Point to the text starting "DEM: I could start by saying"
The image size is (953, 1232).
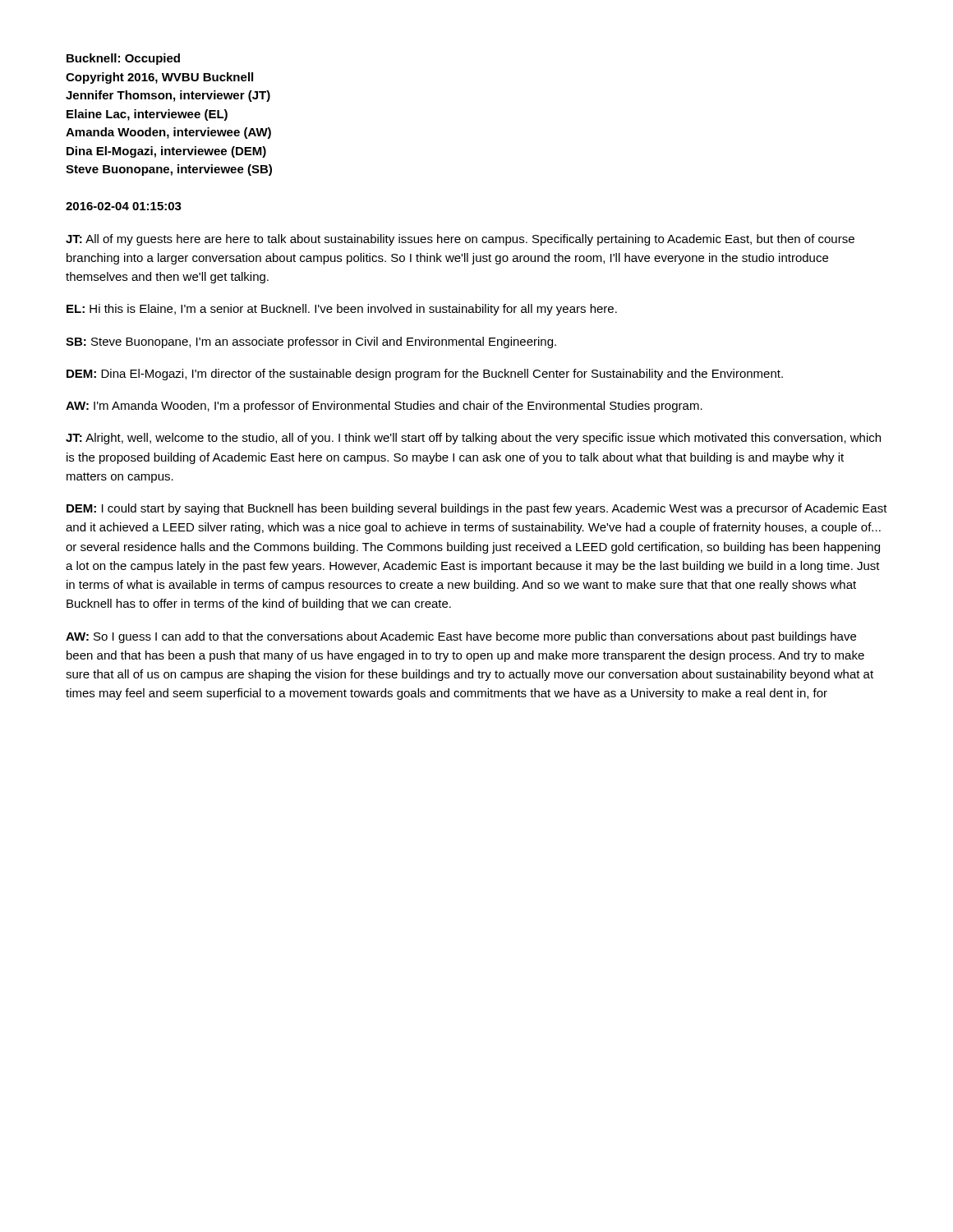476,556
